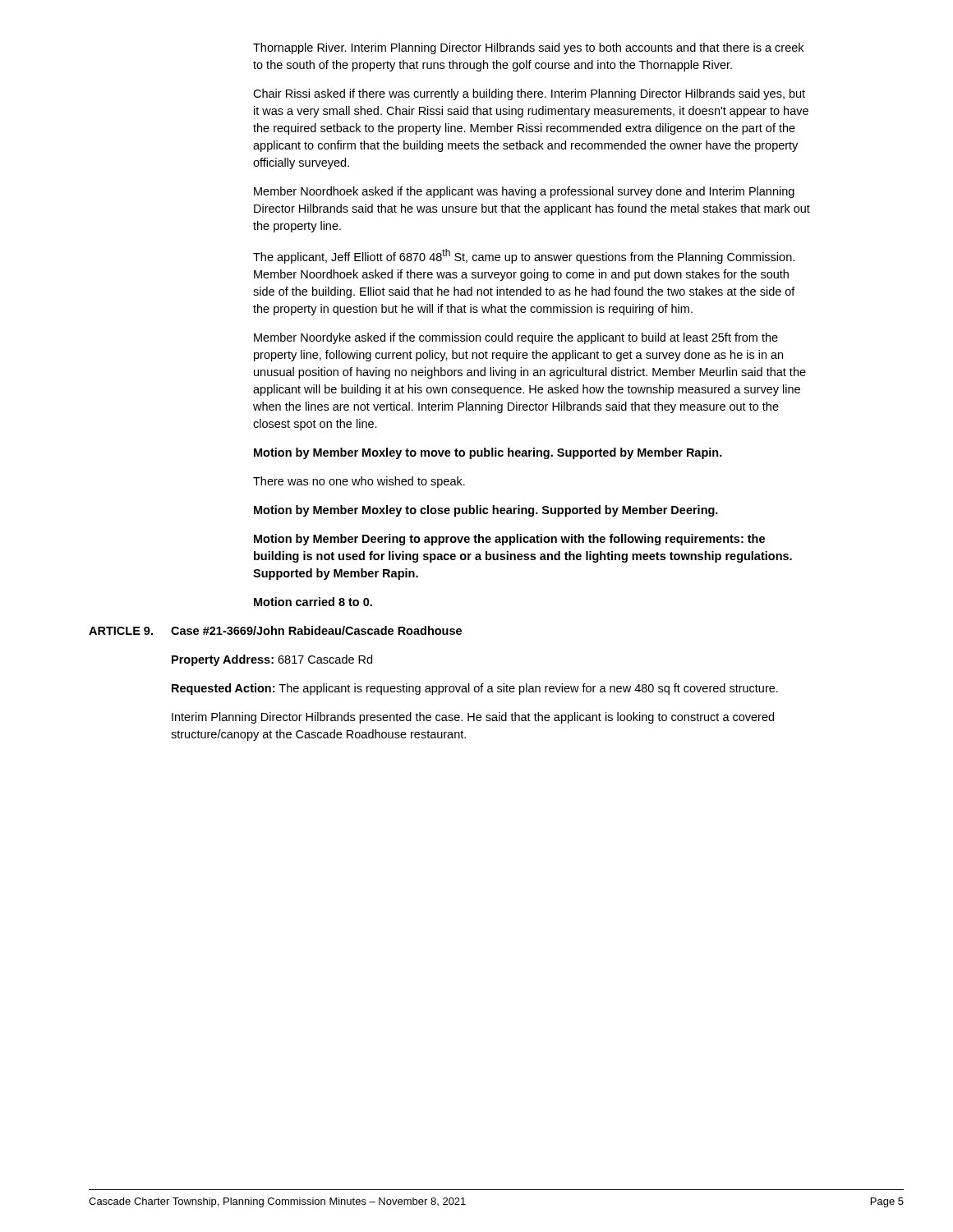
Task: Locate the block starting "Thornapple River. Interim Planning Director"
Action: click(528, 56)
